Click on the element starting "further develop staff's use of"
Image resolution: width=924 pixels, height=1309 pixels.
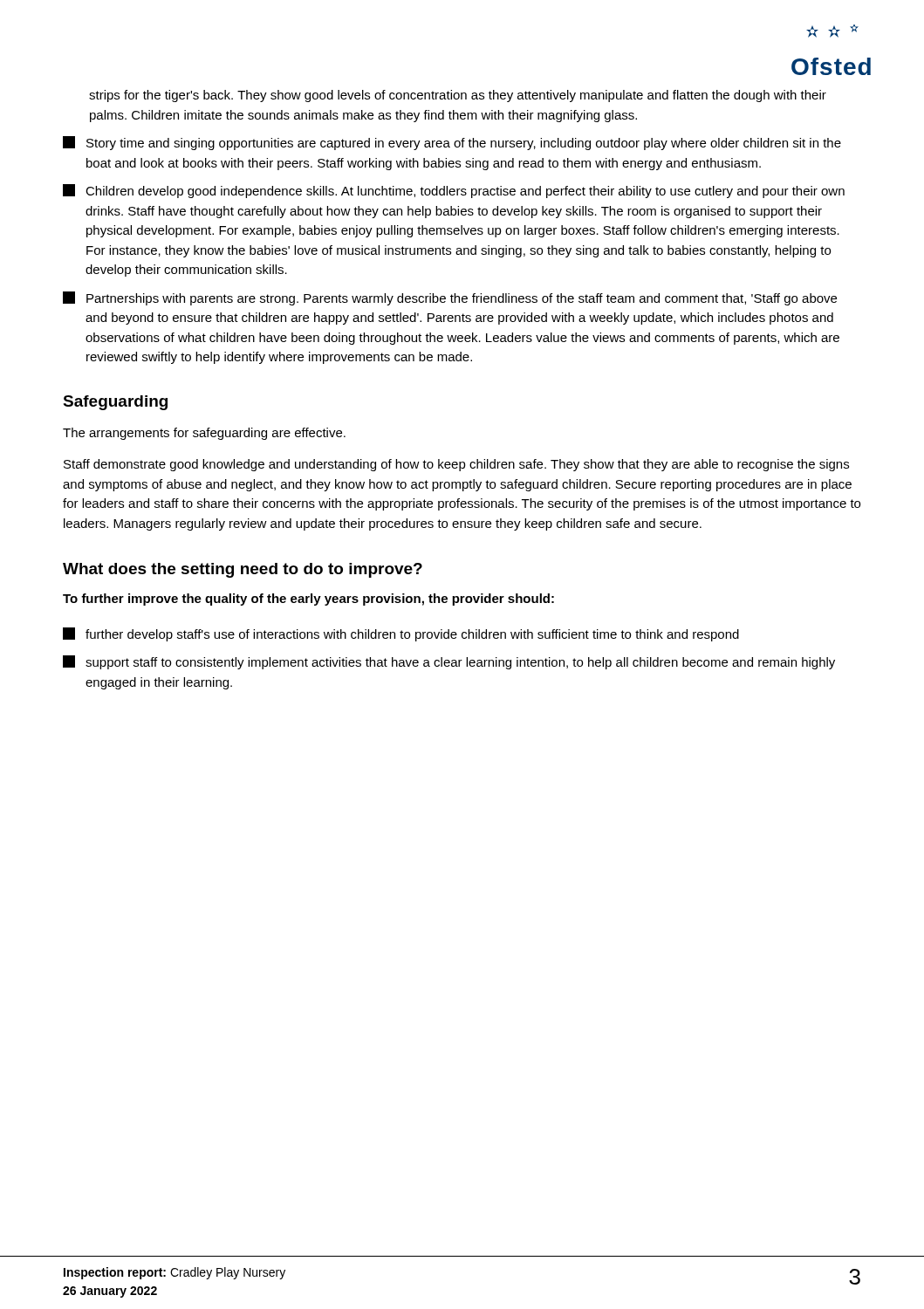(462, 634)
